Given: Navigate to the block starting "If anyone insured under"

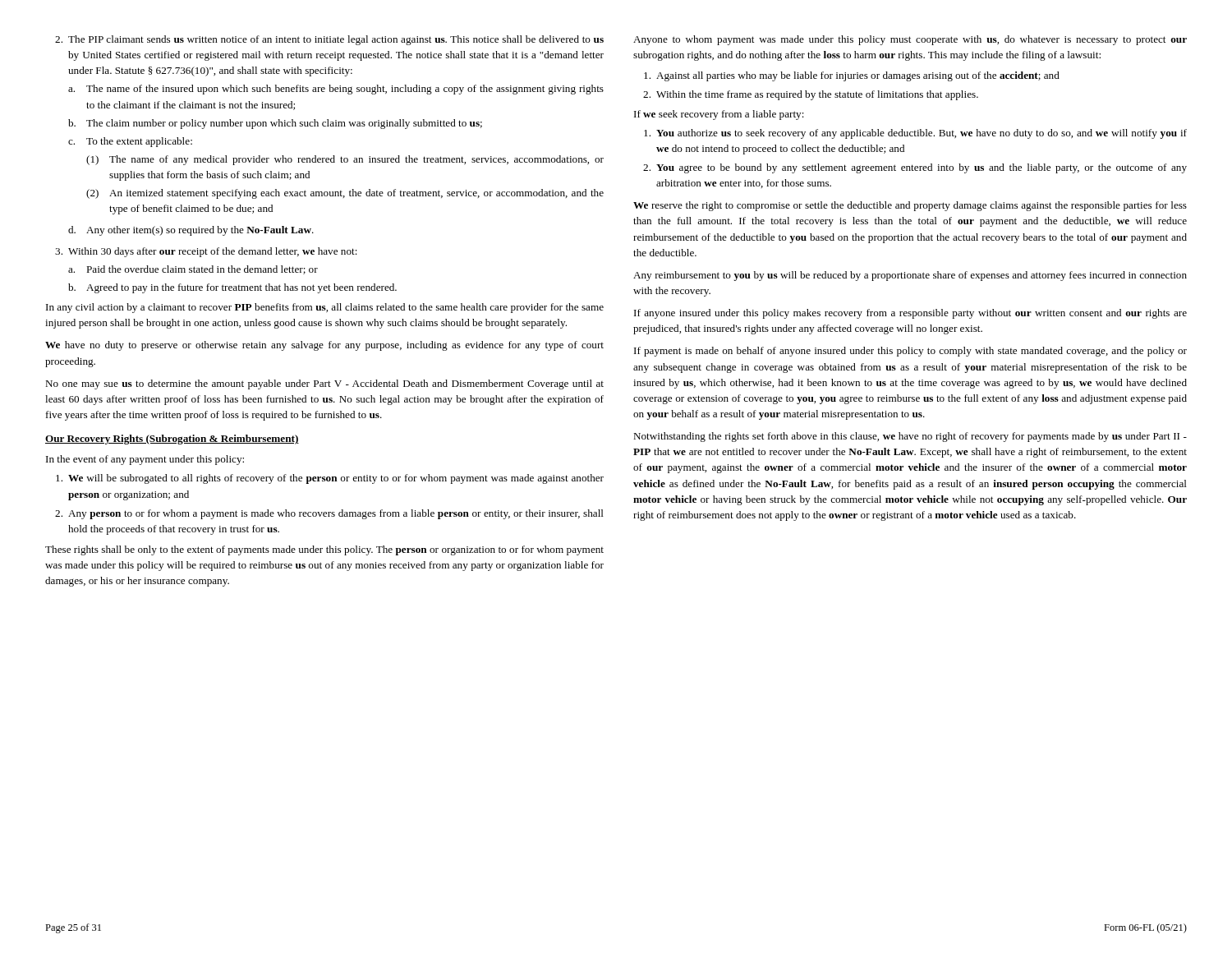Looking at the screenshot, I should tap(910, 321).
